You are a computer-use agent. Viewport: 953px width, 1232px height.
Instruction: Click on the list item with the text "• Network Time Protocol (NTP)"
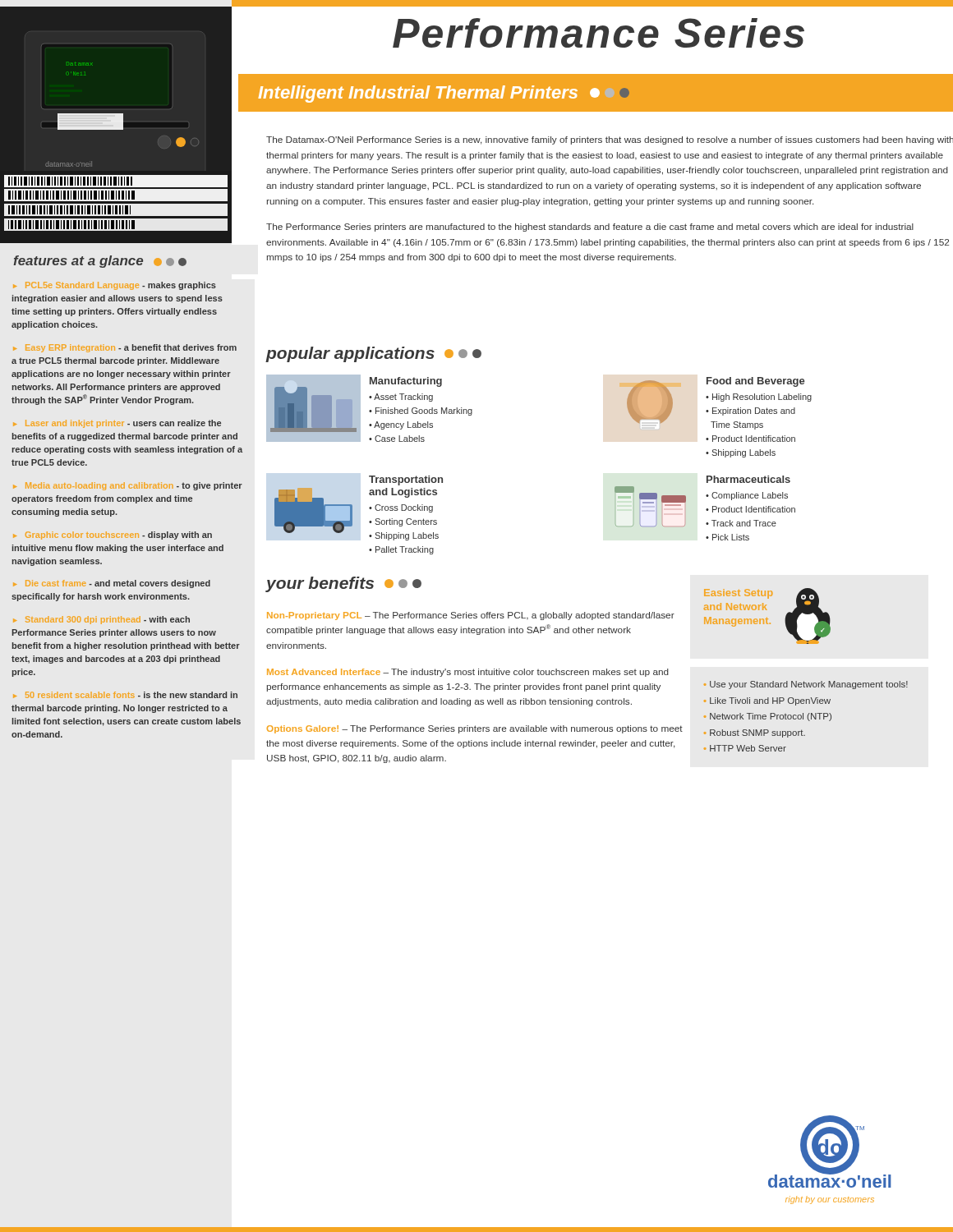(768, 716)
